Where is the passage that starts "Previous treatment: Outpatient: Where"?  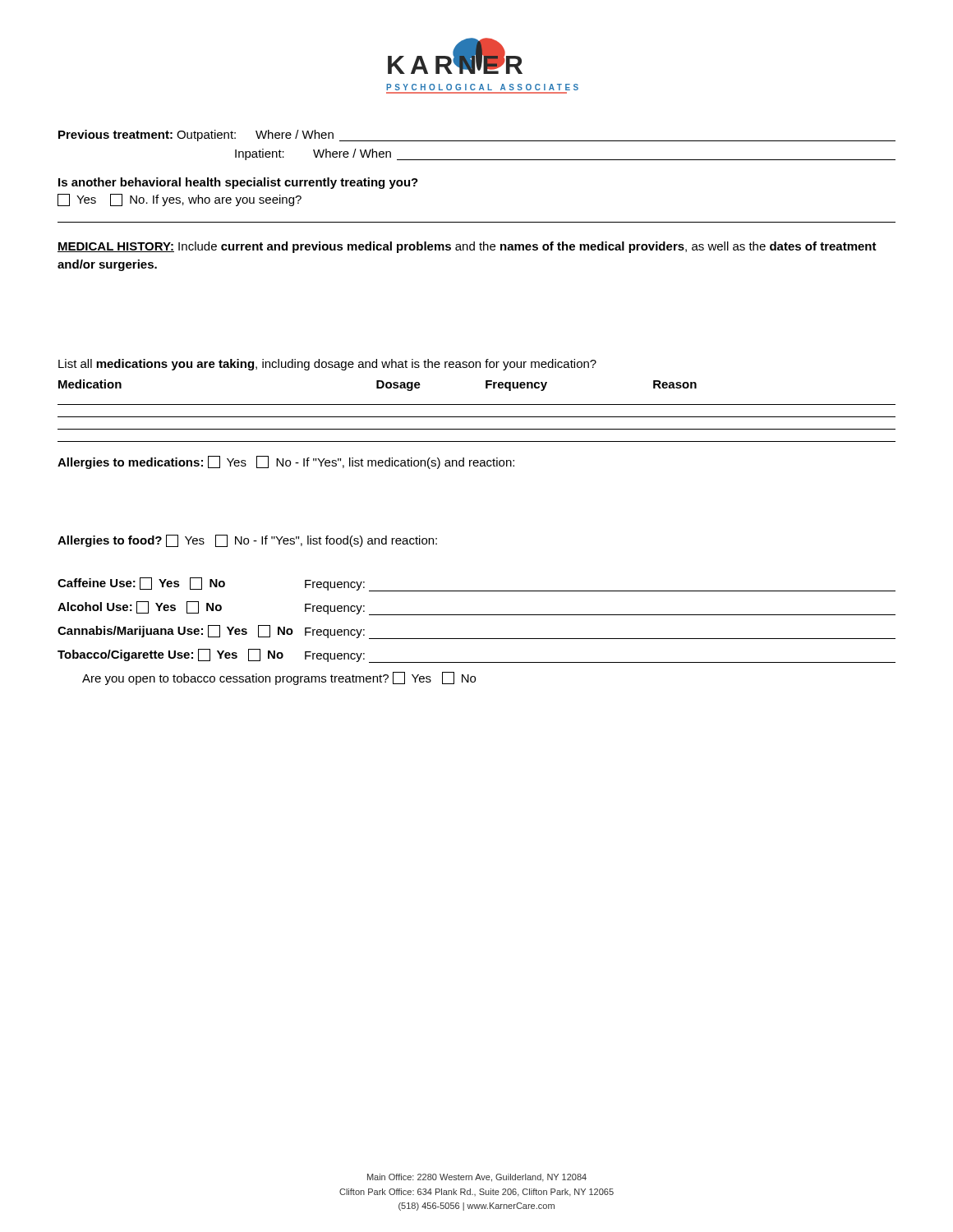[476, 143]
